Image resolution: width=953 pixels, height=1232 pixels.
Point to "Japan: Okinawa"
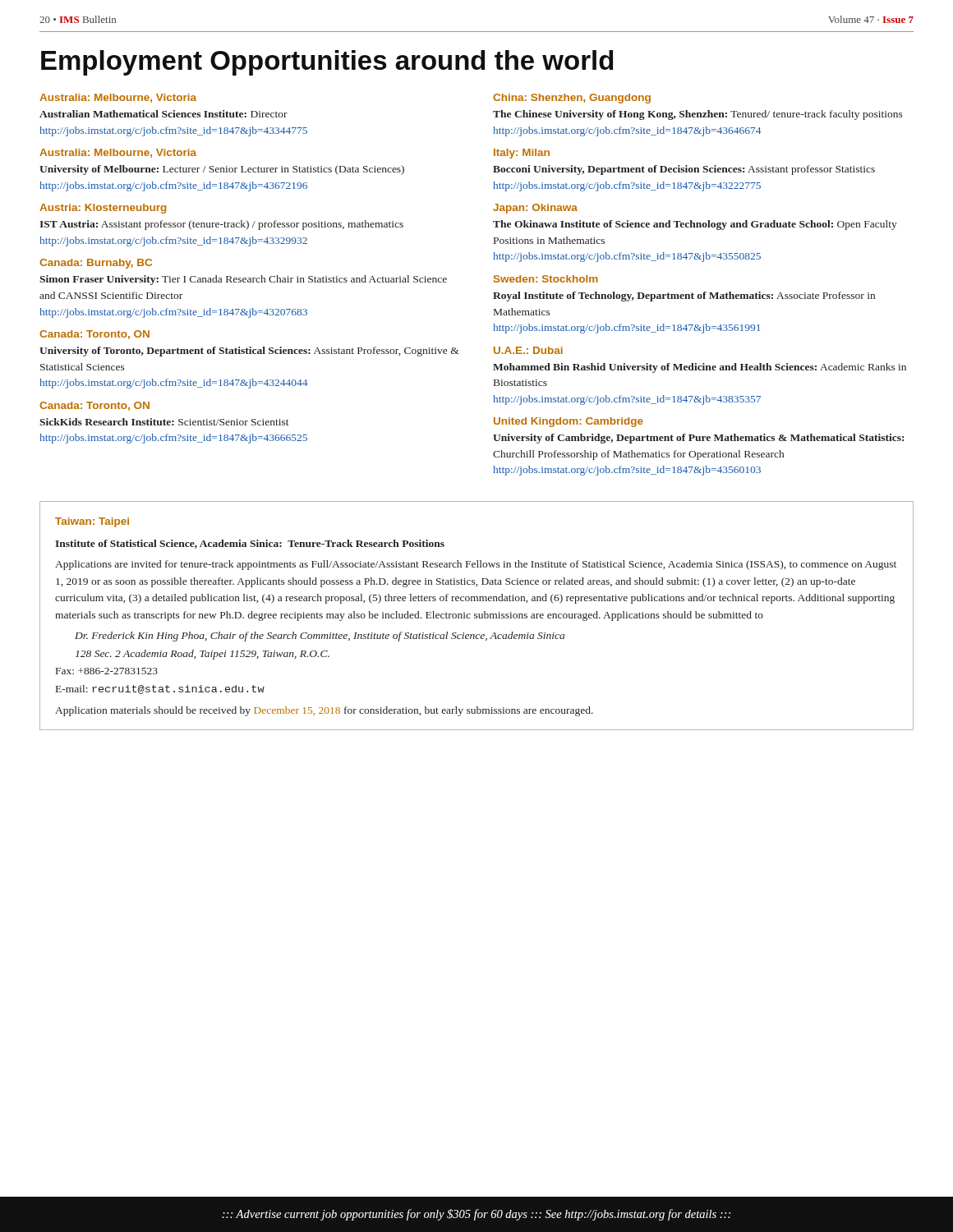point(535,208)
